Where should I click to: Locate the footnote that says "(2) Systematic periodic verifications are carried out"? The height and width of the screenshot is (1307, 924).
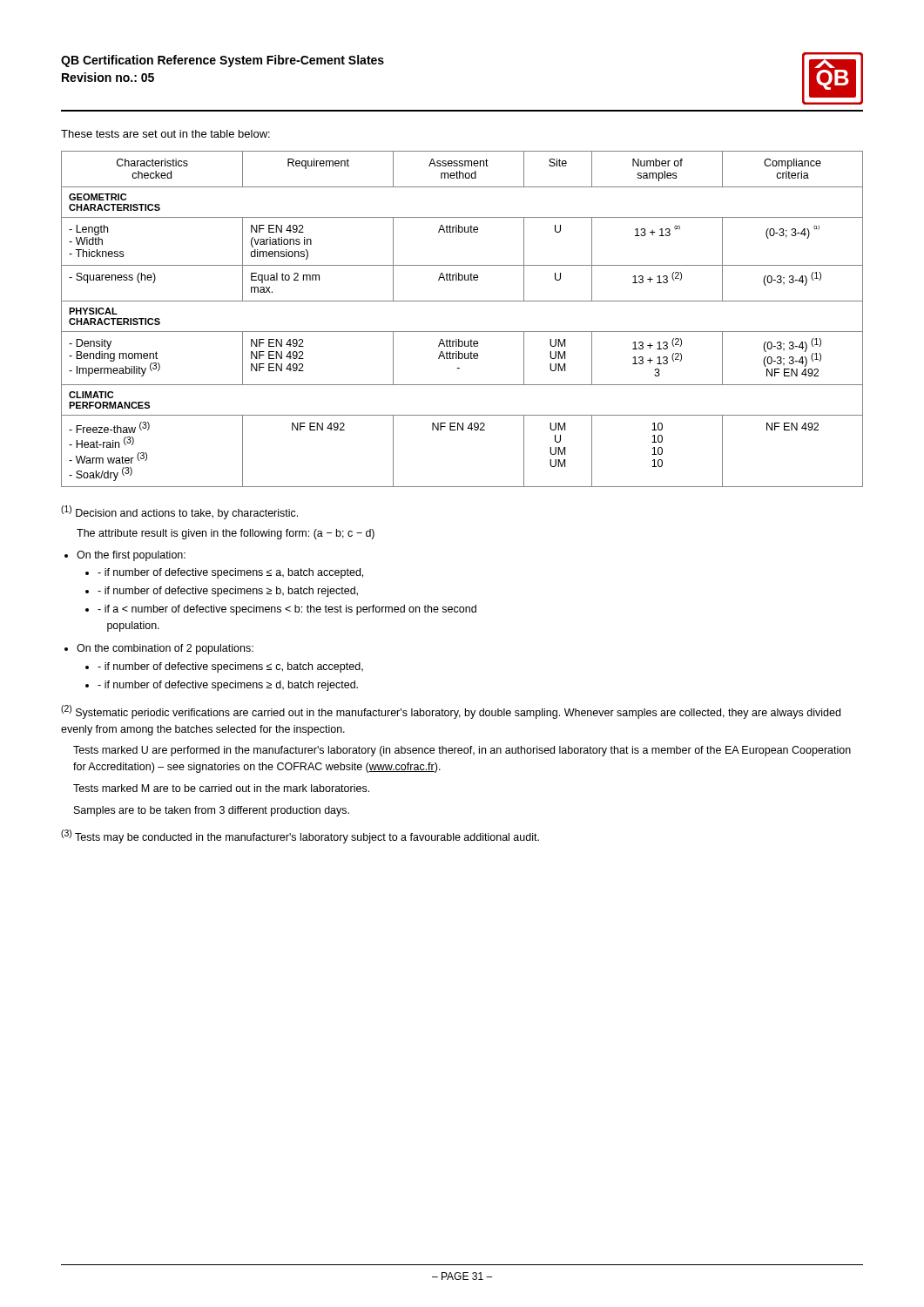click(x=462, y=760)
